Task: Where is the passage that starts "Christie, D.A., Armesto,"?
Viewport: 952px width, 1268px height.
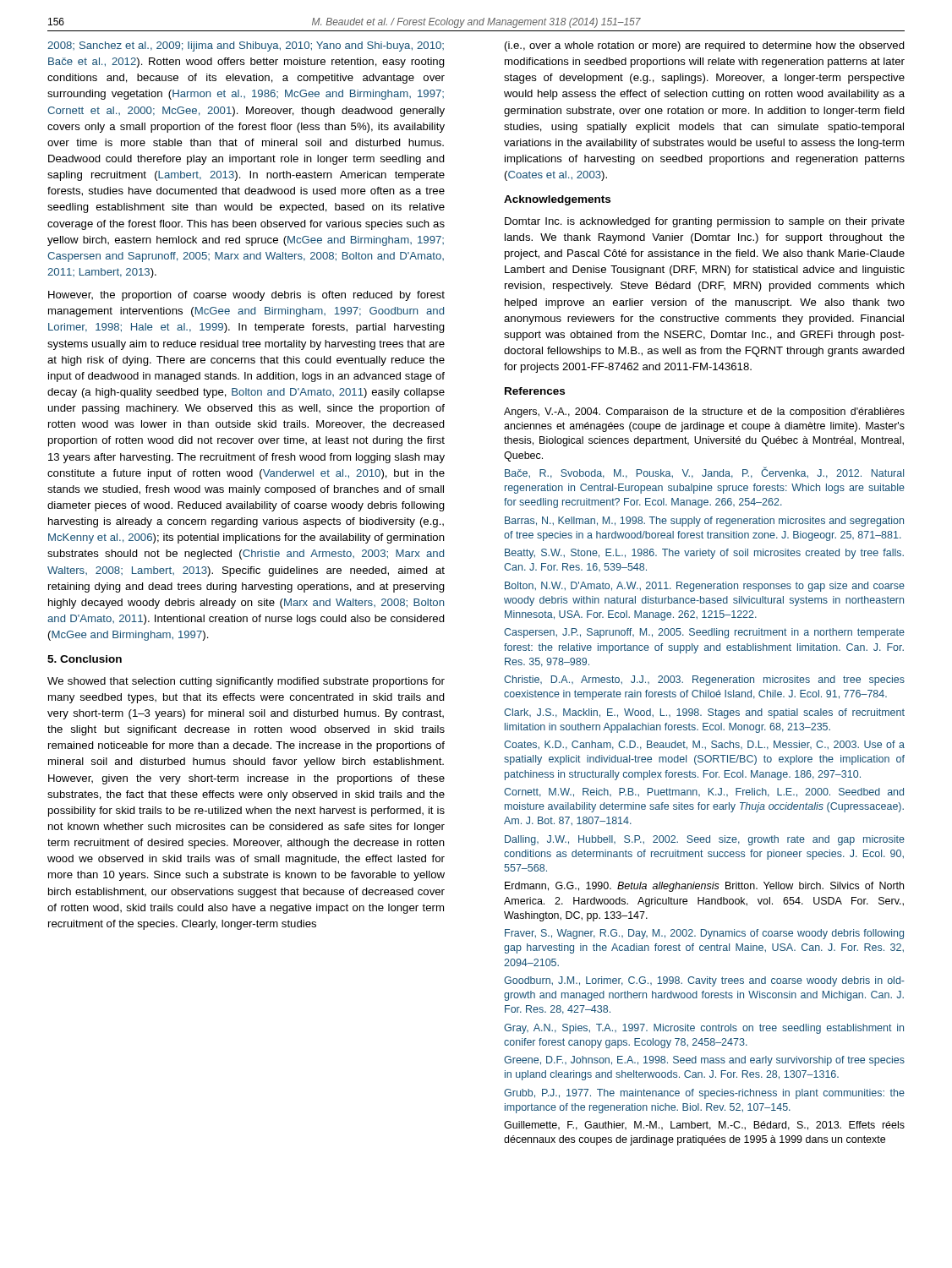Action: click(704, 687)
